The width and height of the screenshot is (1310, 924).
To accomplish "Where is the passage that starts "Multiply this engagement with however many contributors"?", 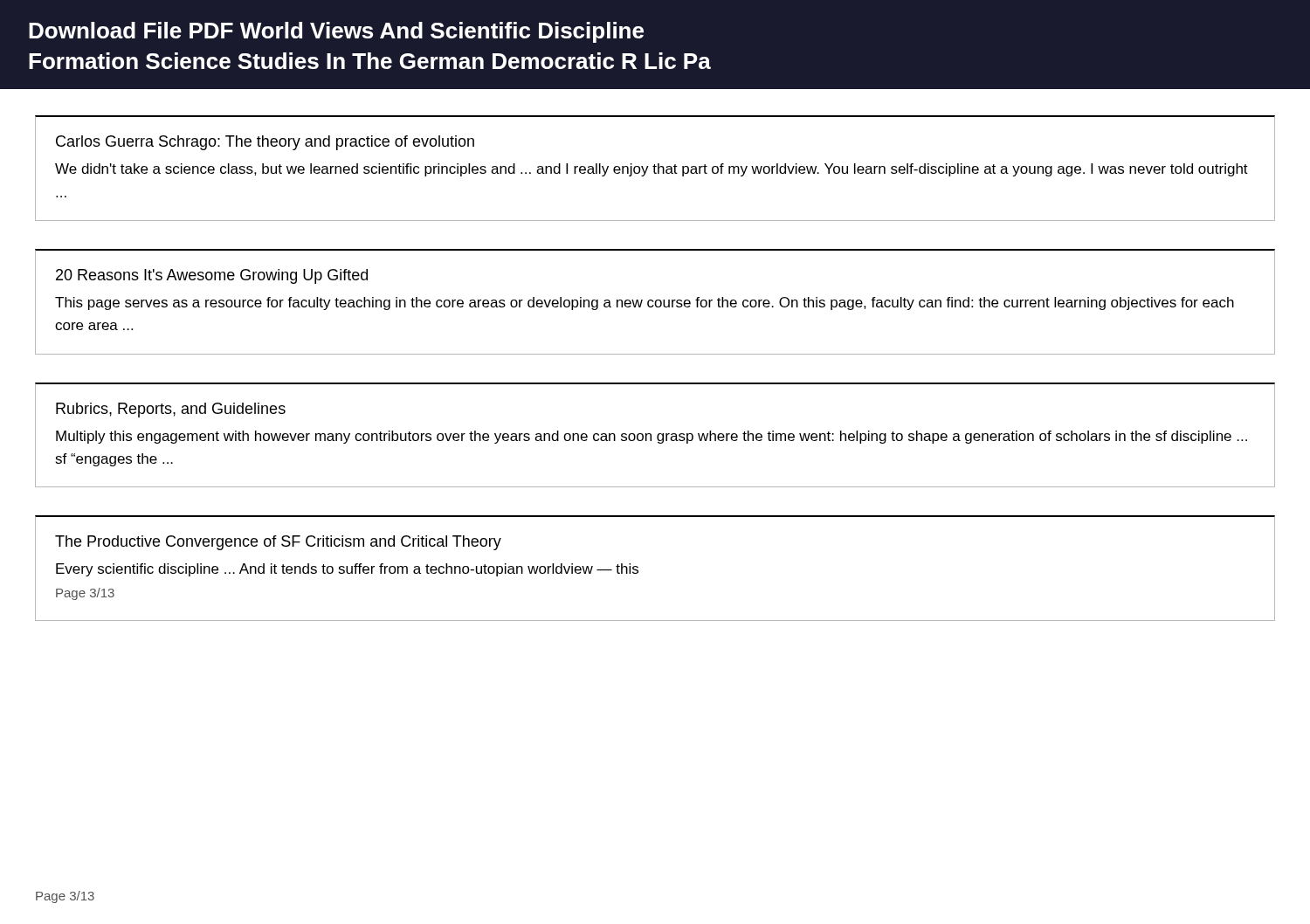I will tap(652, 447).
